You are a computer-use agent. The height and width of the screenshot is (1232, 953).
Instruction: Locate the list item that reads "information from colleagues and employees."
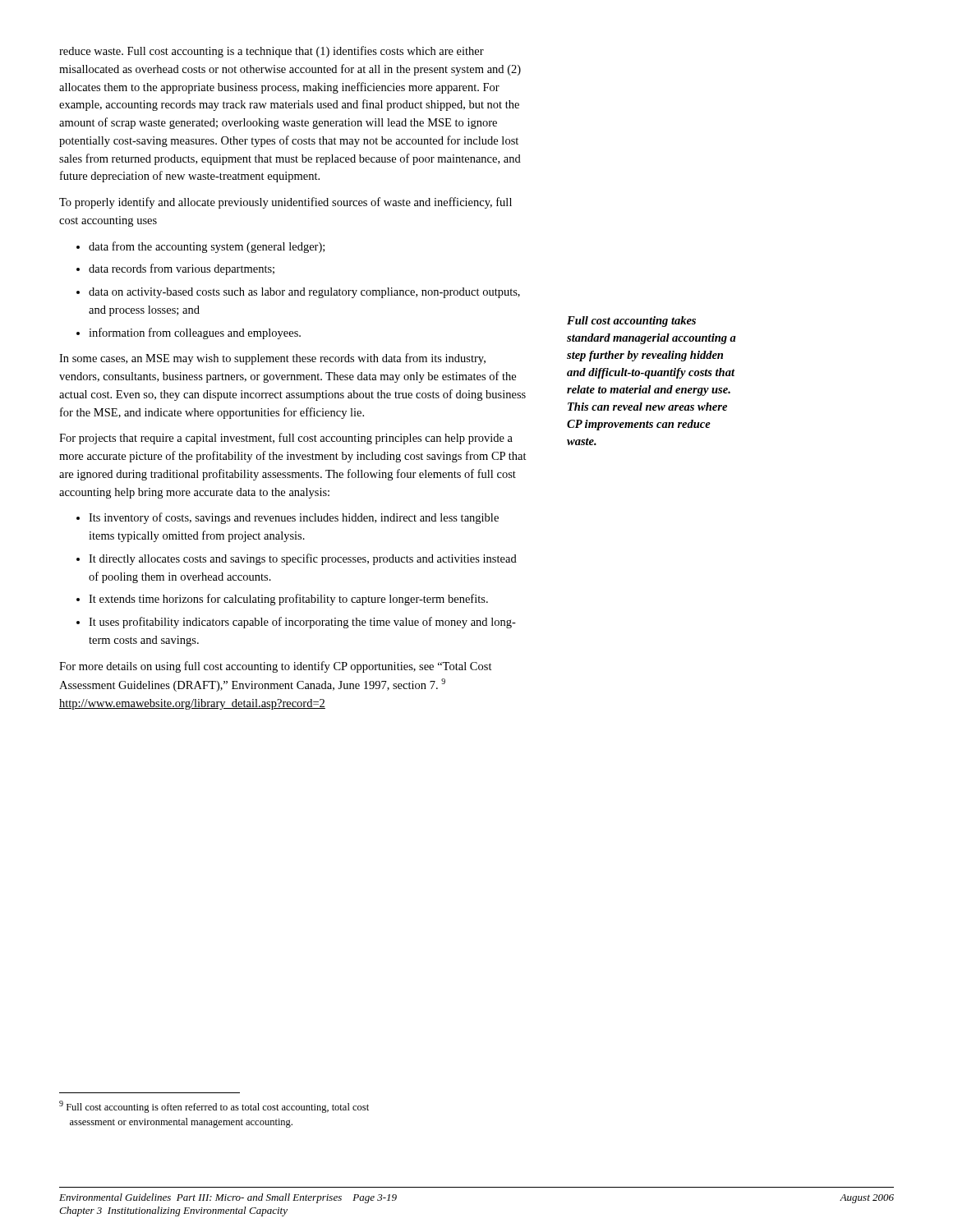[195, 332]
